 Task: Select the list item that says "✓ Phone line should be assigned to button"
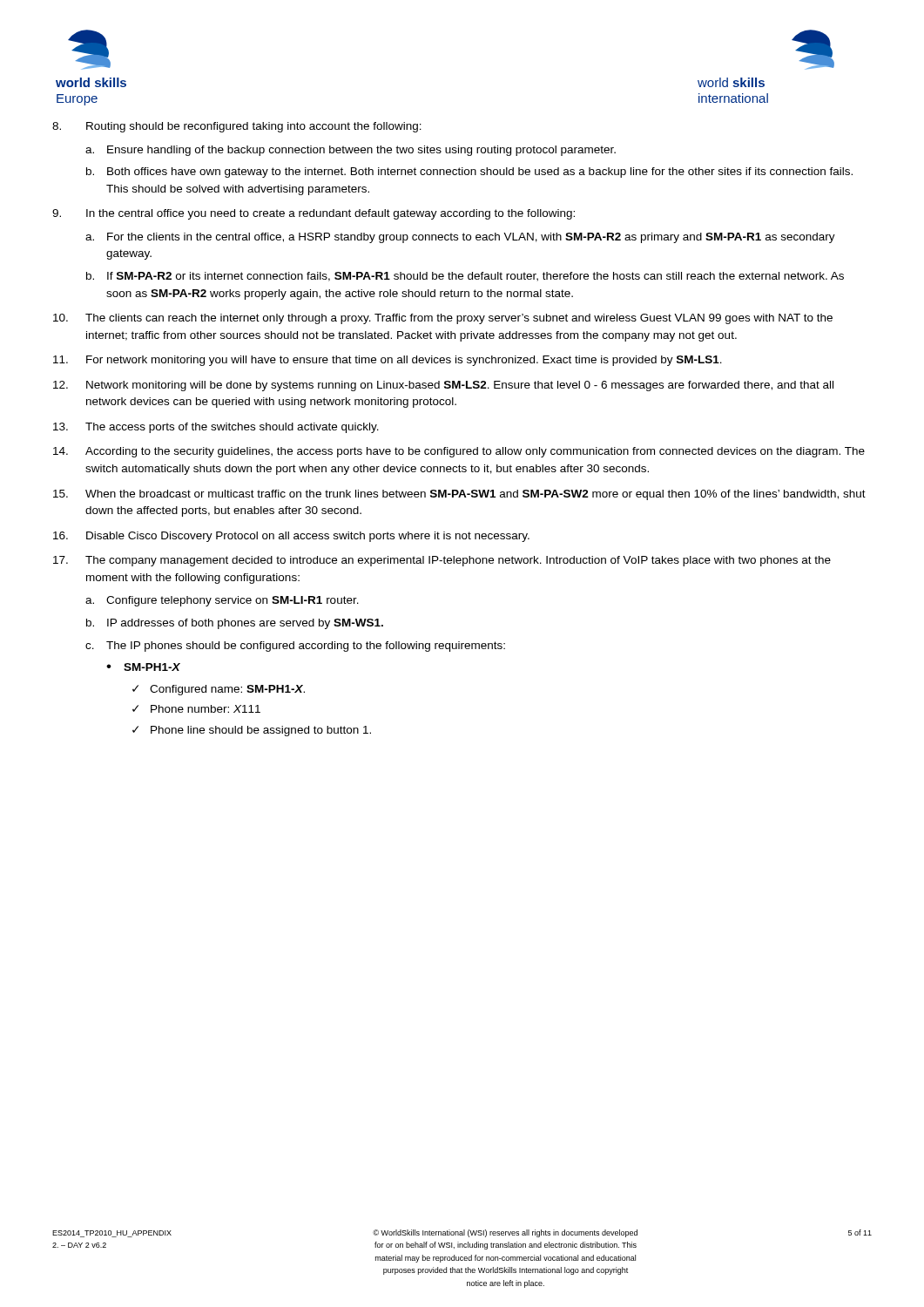251,730
